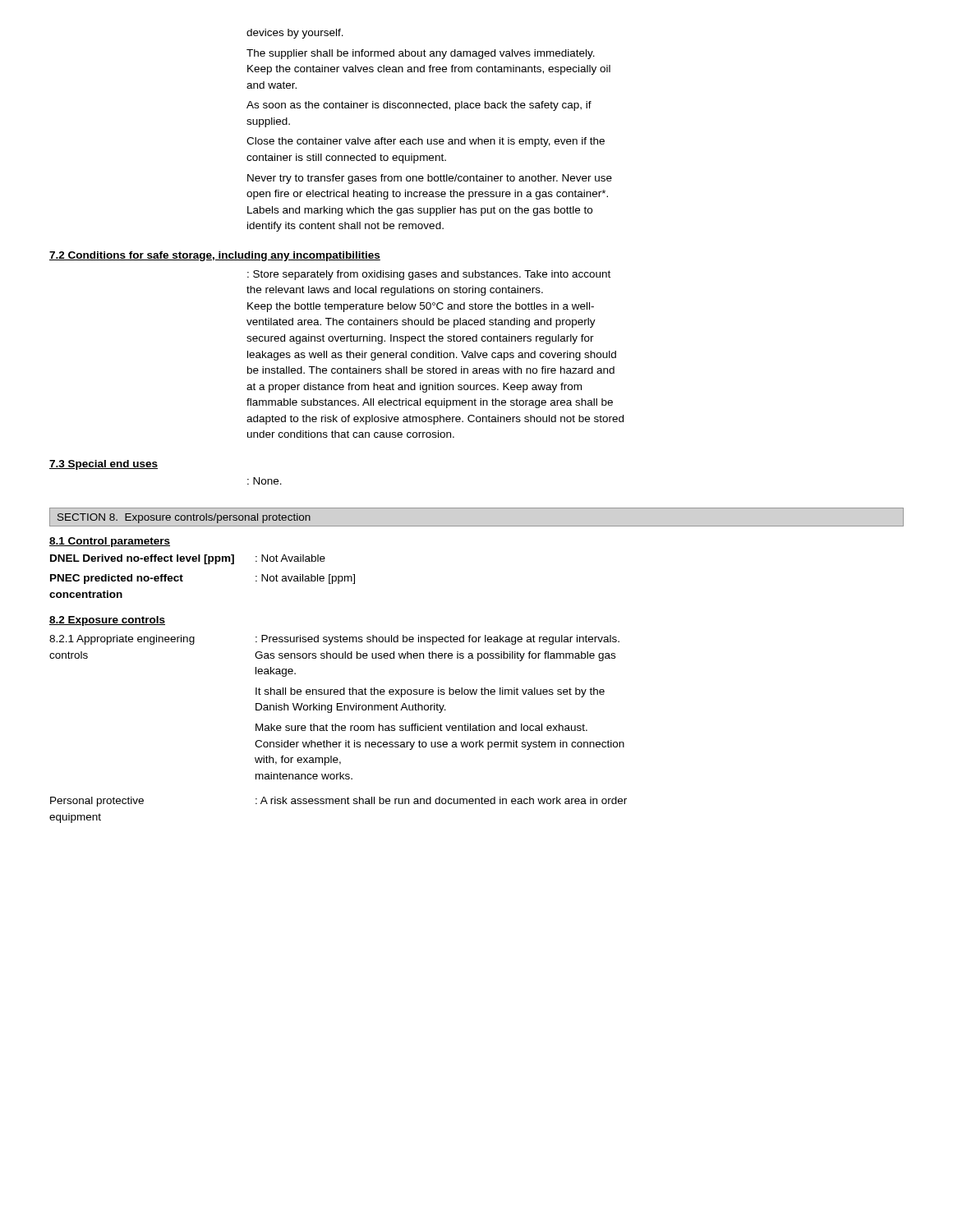Click where it says "SECTION 8. Exposure controls/personal protection"

476,517
